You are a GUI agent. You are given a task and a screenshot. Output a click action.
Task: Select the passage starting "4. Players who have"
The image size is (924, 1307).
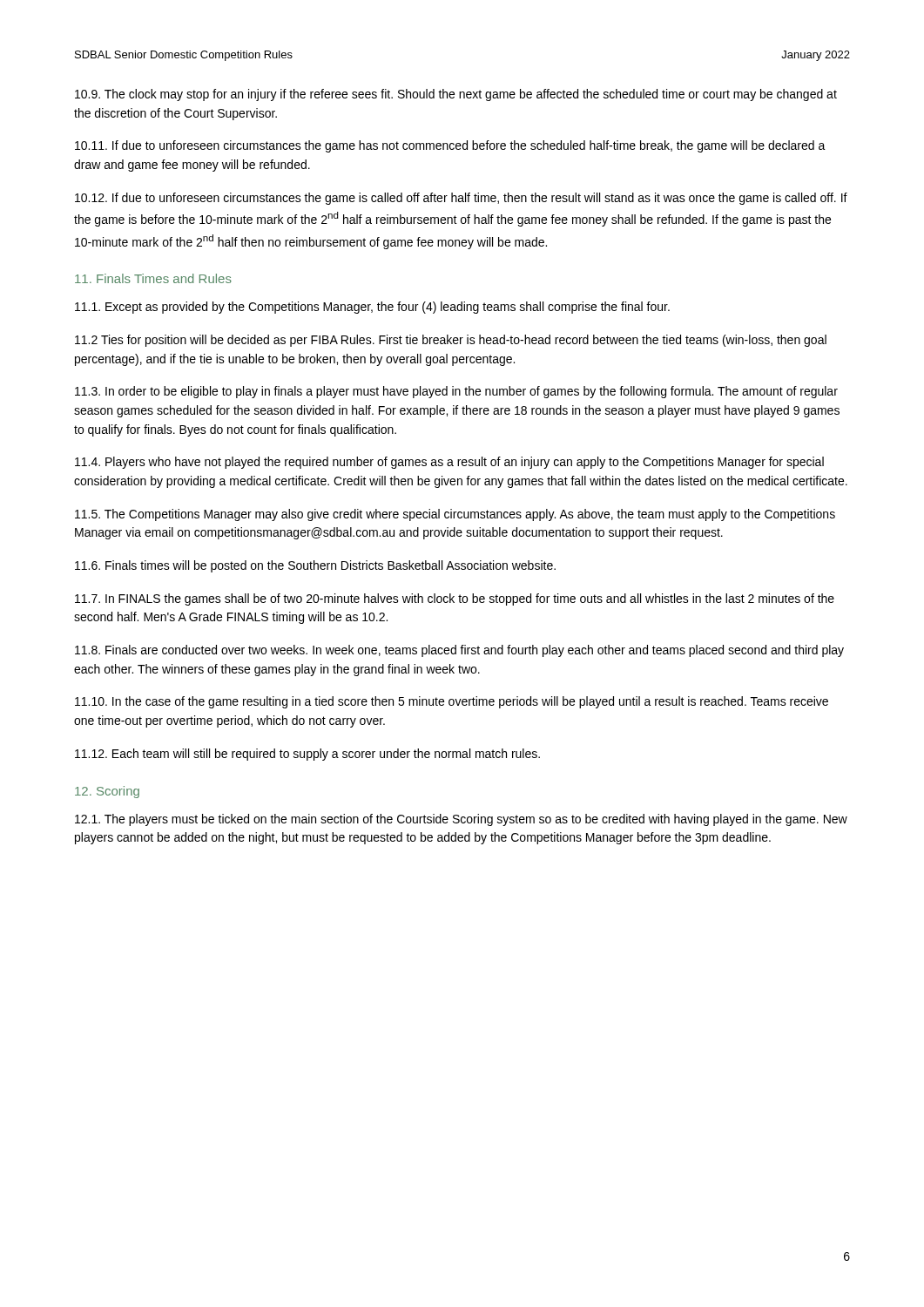pos(461,472)
